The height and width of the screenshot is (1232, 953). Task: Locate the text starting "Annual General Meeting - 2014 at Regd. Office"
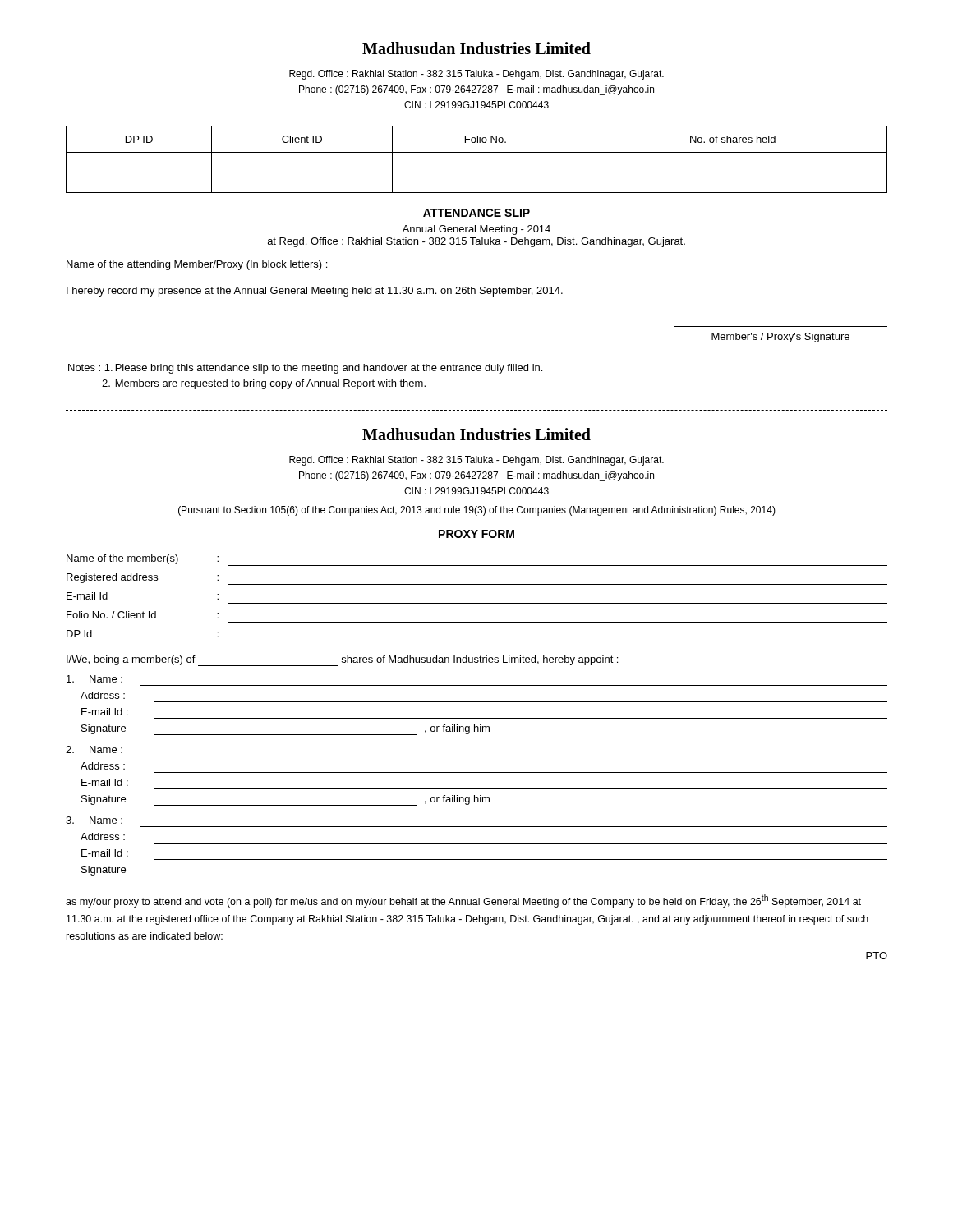pyautogui.click(x=476, y=235)
